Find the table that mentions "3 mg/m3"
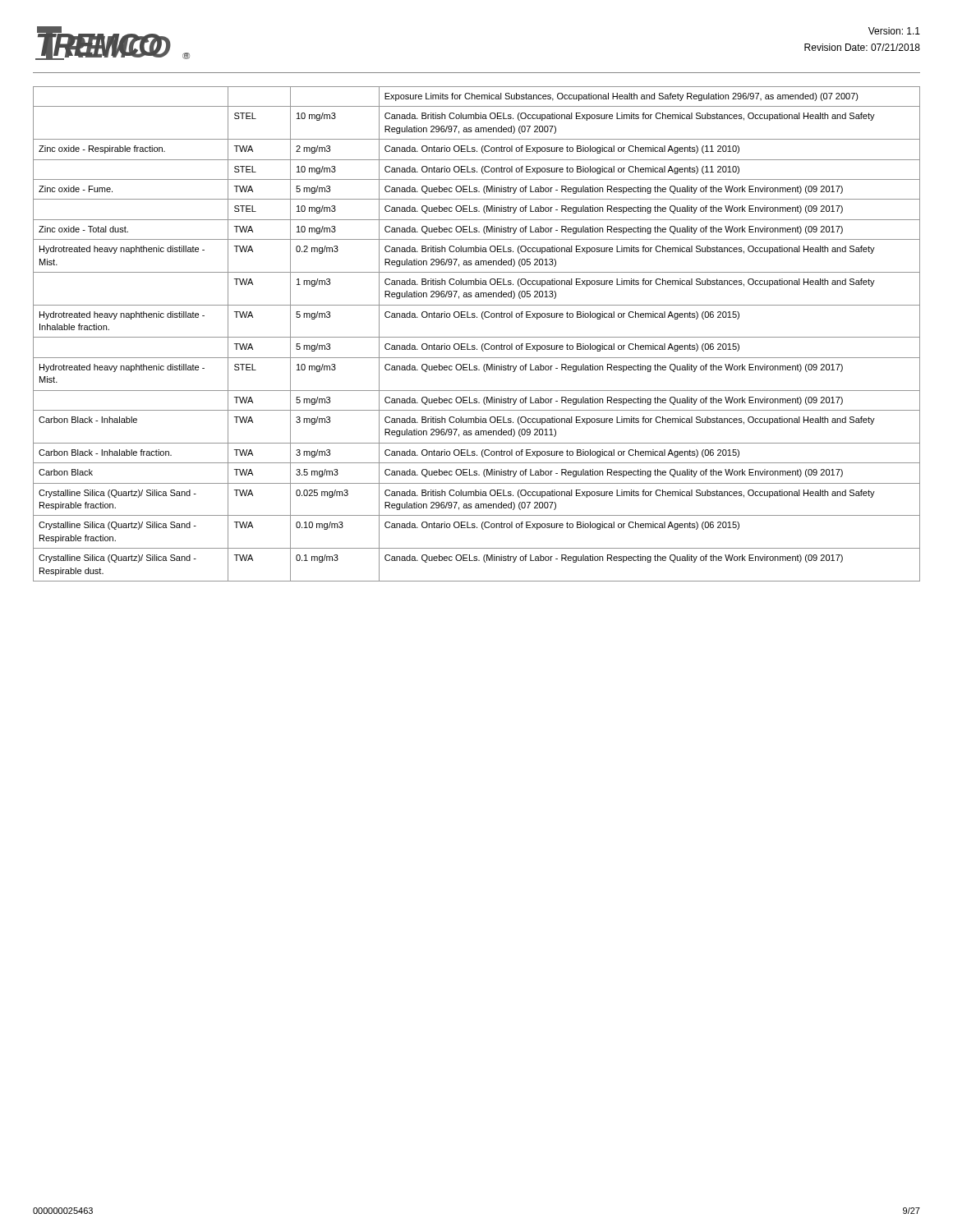 [476, 334]
